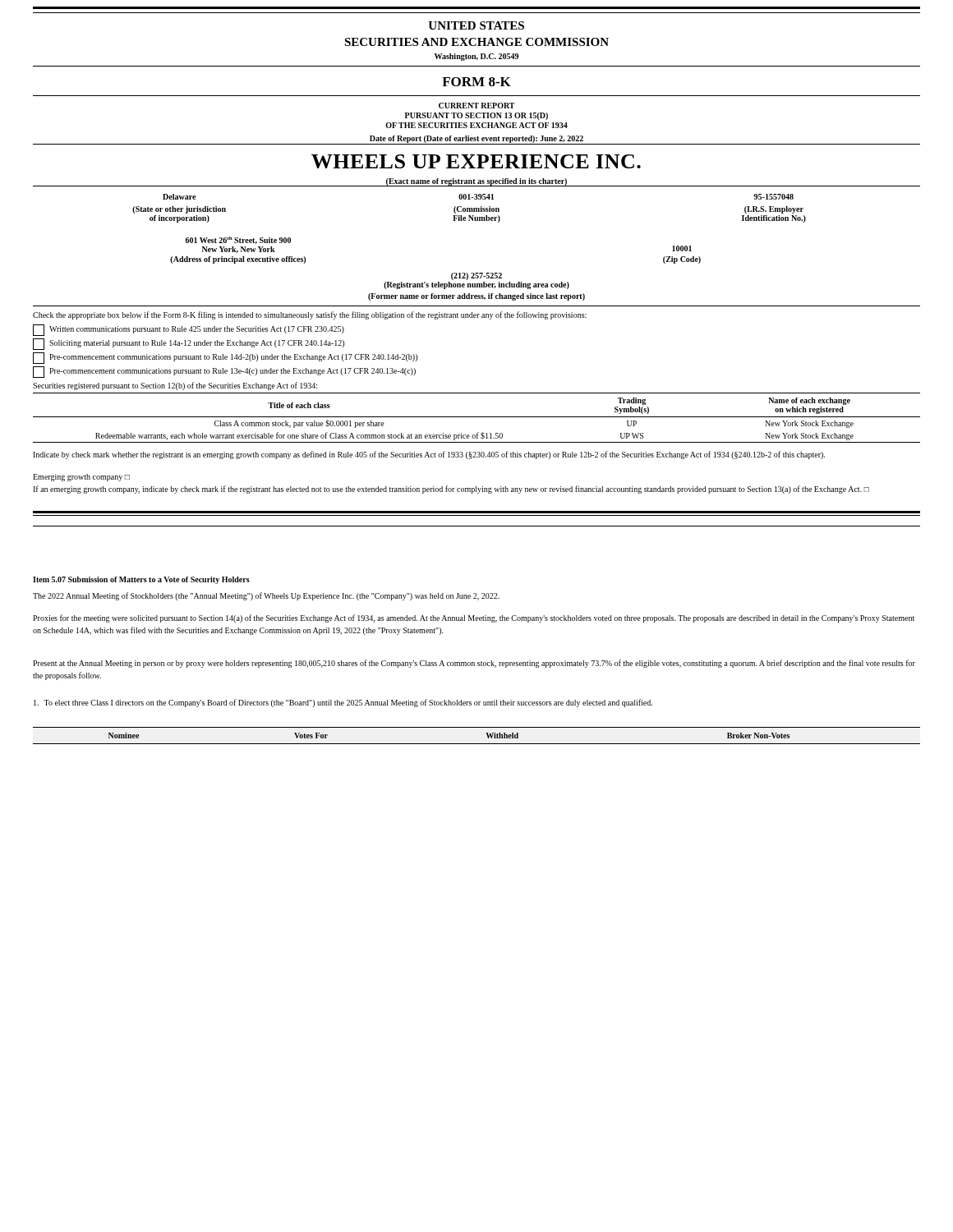Find the region starting "Soliciting material pursuant to Rule 14a-12 under"
953x1232 pixels.
[x=189, y=344]
